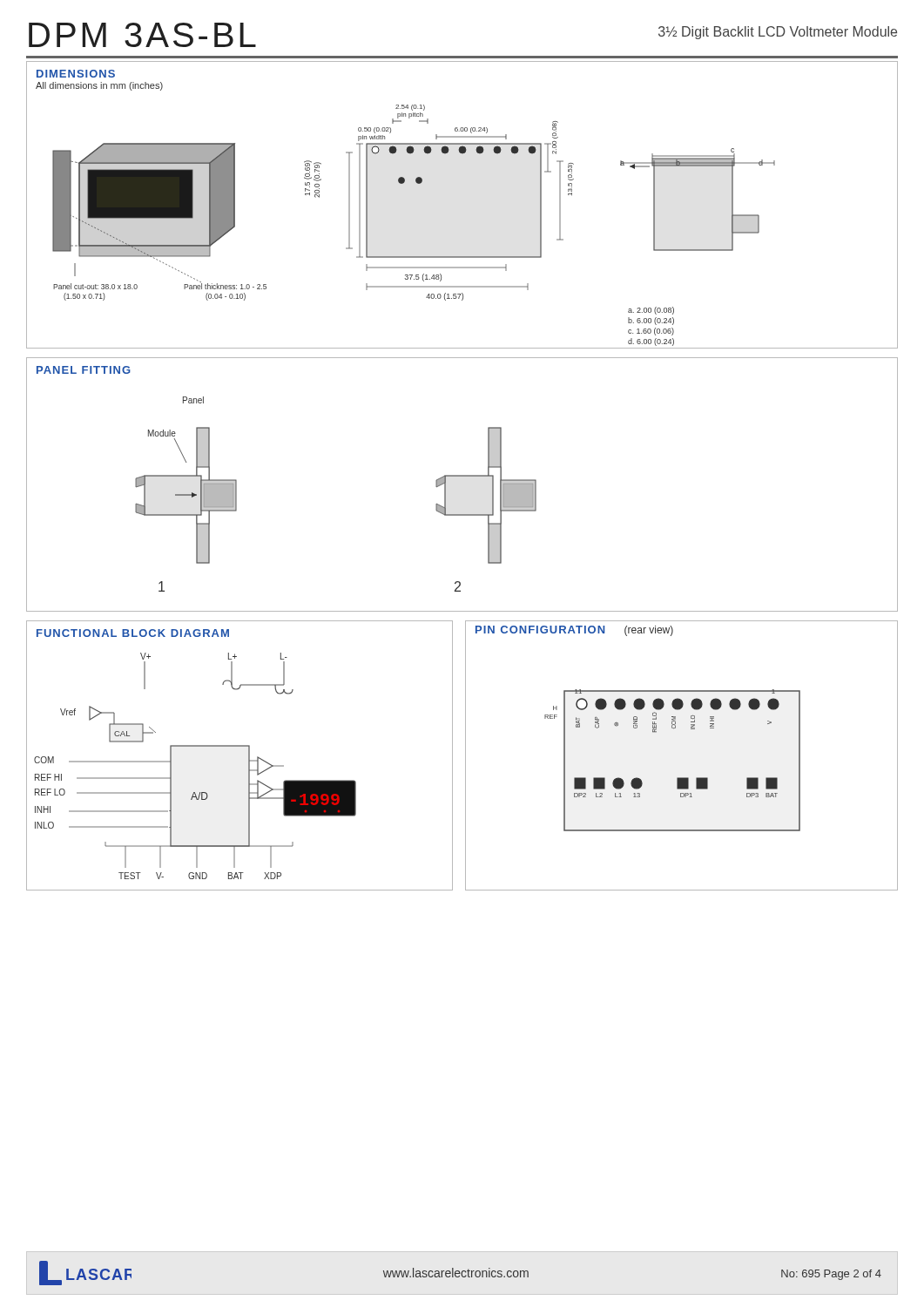Where is the section header that starts "DIMENSIONS All dimensions in mm (inches)"?
Viewport: 924px width, 1307px height.
click(462, 205)
